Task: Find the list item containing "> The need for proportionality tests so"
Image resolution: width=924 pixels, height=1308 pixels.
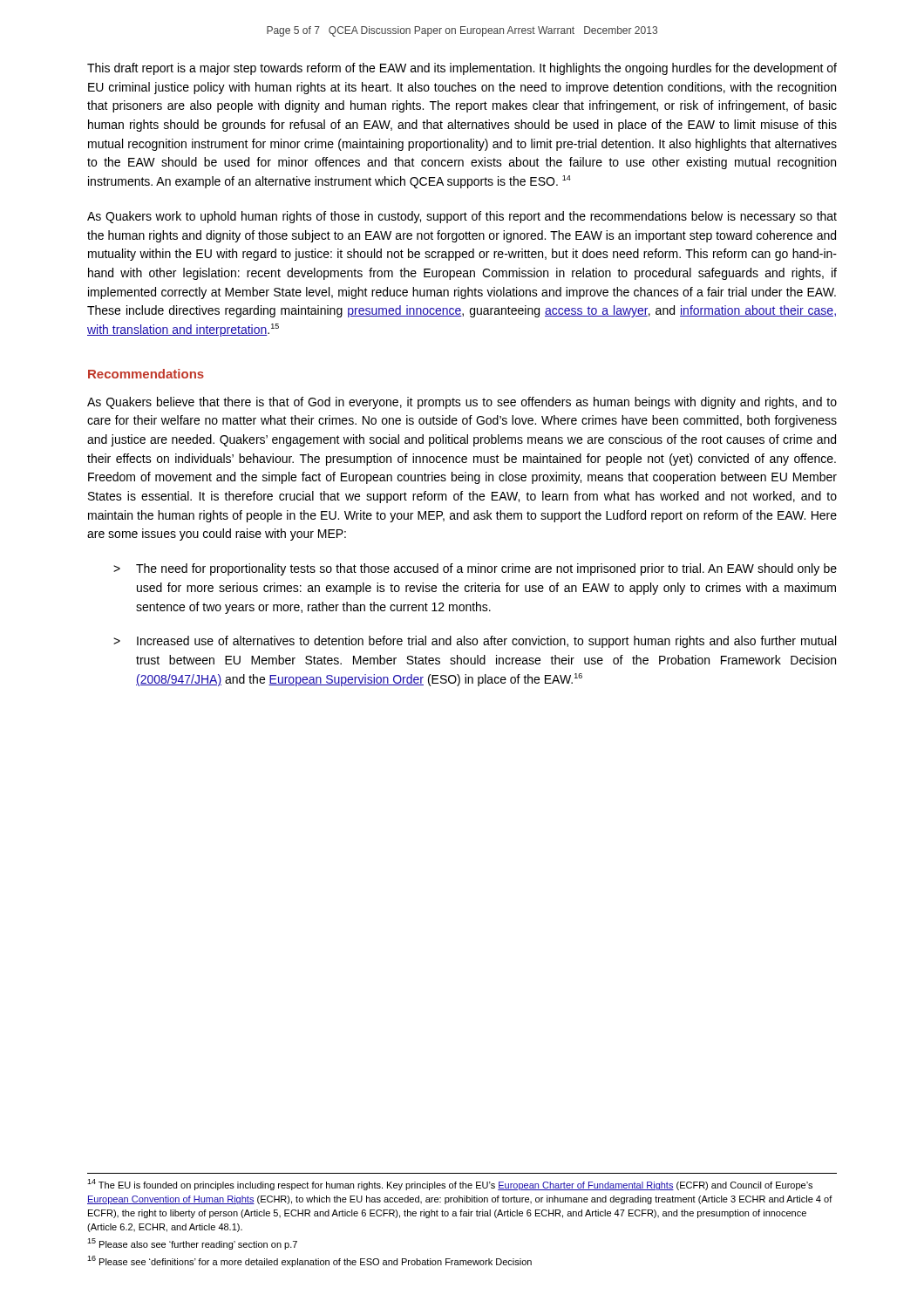Action: [475, 588]
